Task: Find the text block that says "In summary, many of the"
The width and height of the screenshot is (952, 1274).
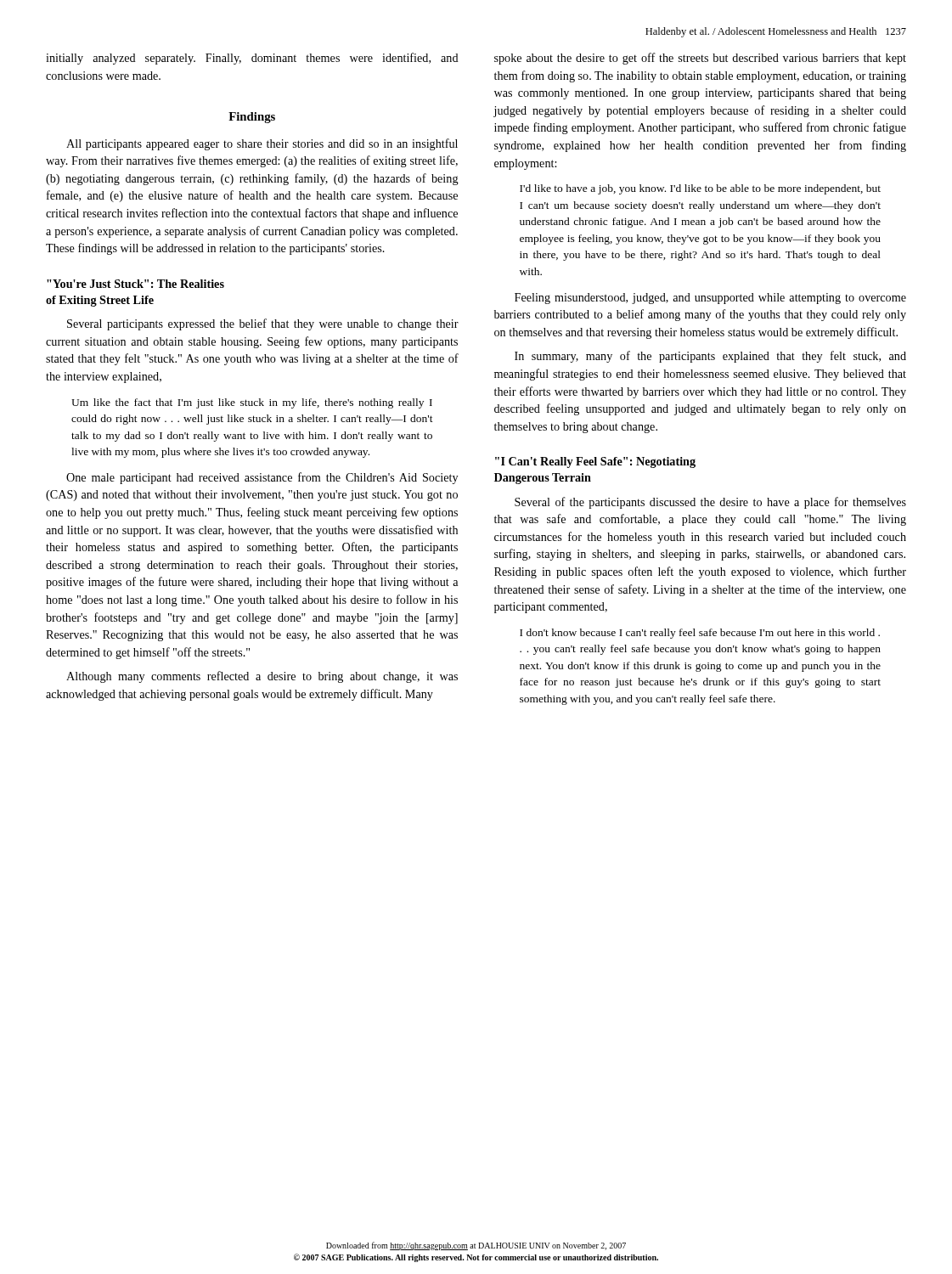Action: coord(700,391)
